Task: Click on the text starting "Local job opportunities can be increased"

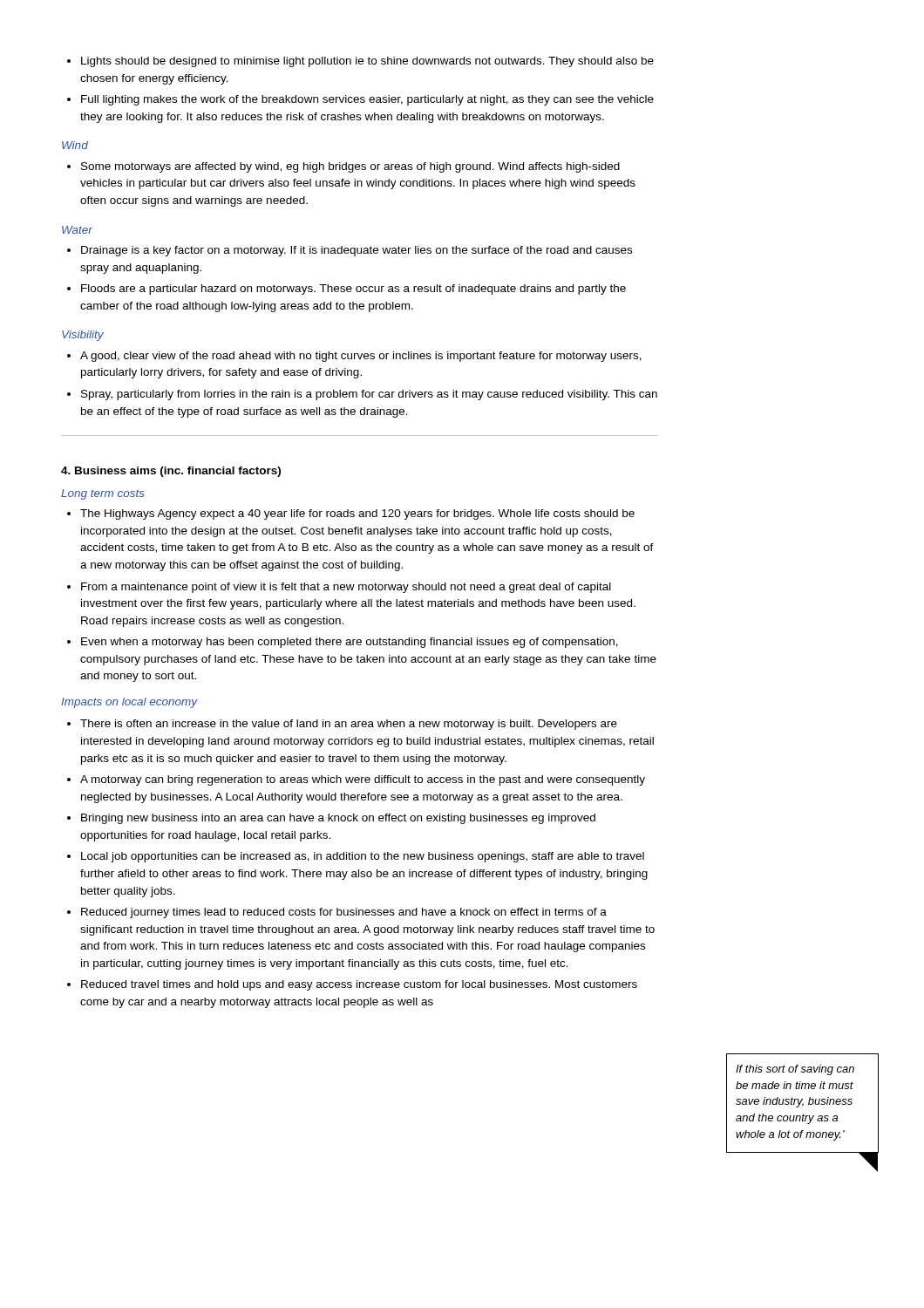Action: point(369,873)
